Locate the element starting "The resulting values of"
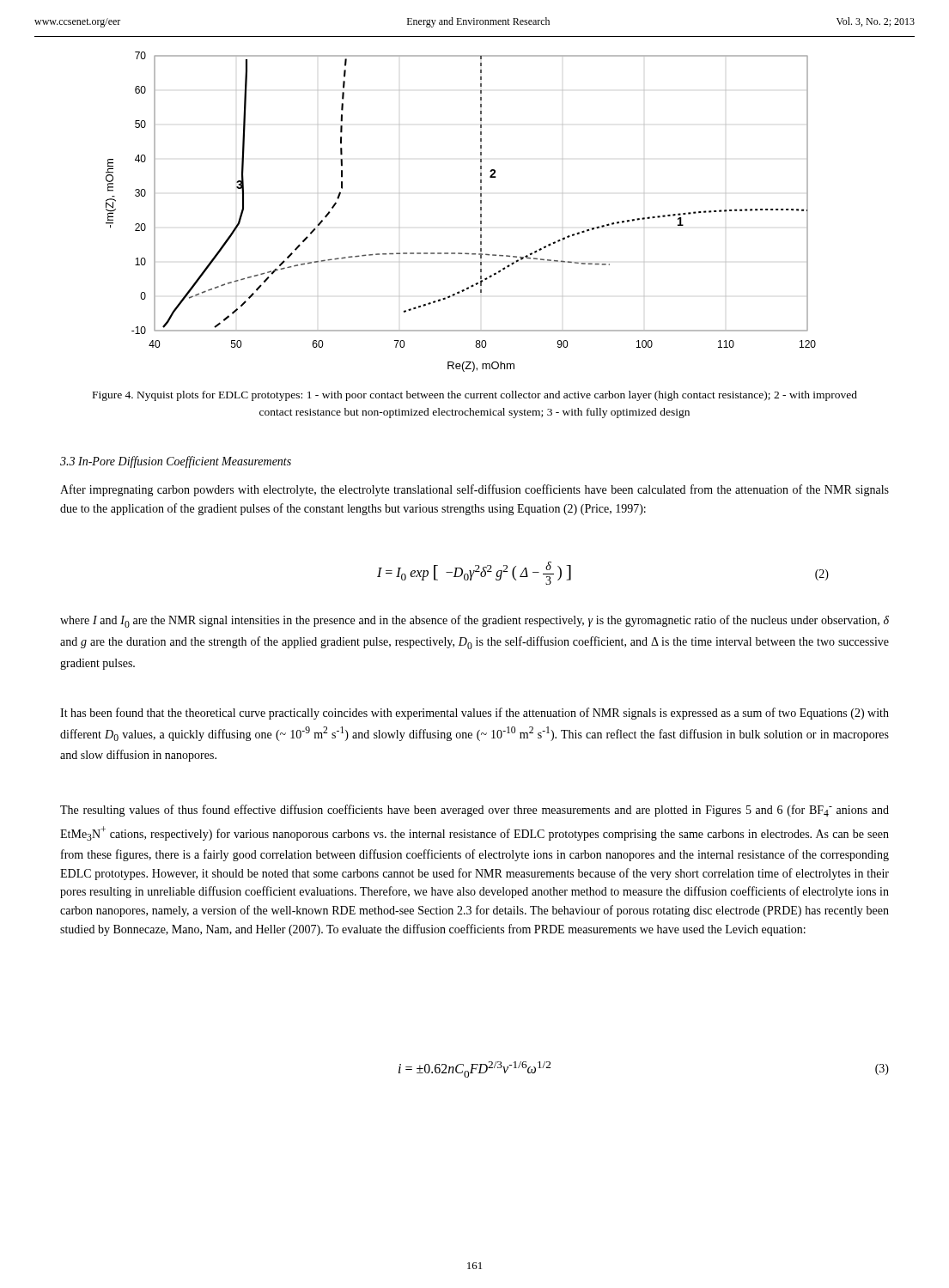This screenshot has width=949, height=1288. click(x=474, y=868)
